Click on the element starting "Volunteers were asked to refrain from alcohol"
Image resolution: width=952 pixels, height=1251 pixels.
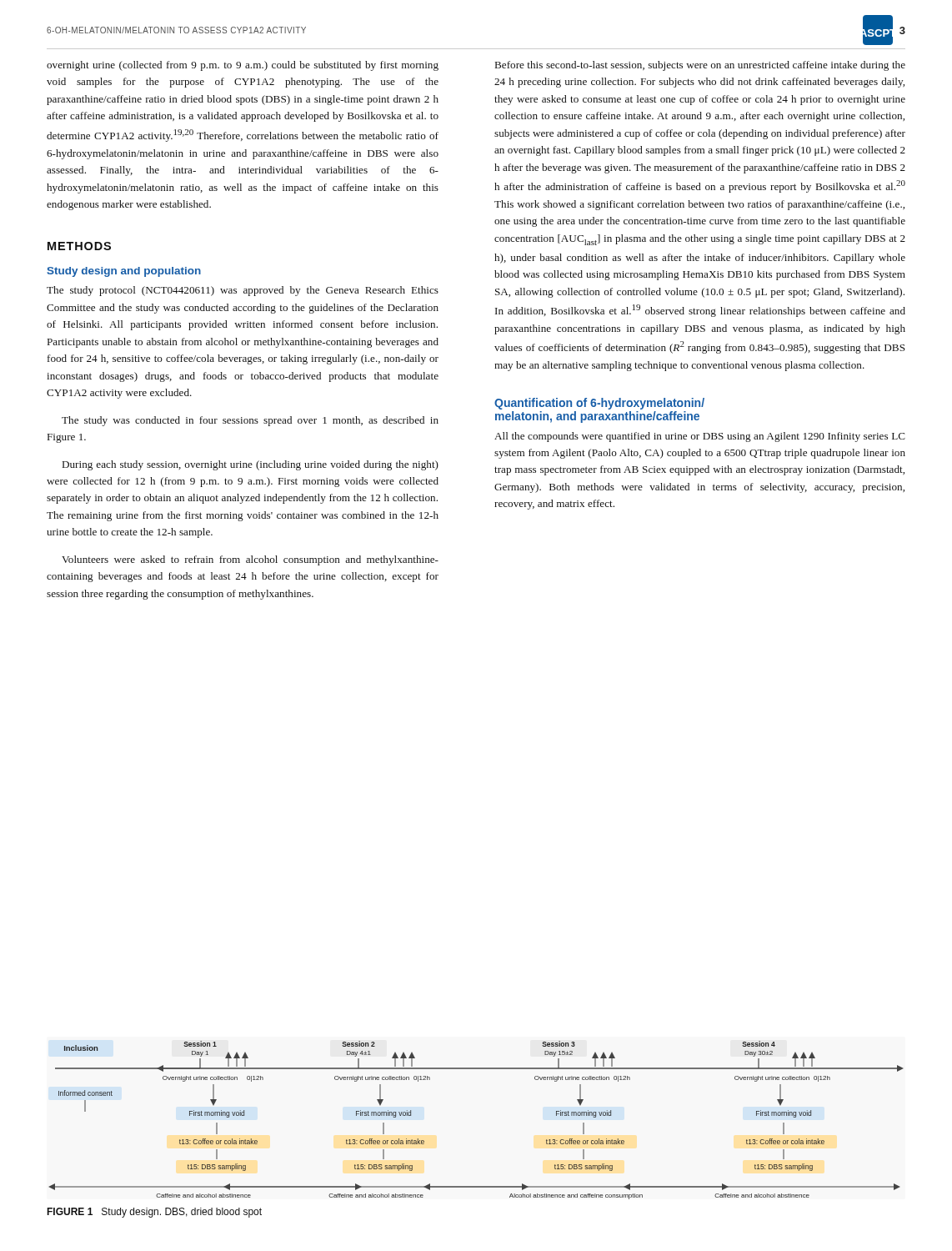coord(243,576)
